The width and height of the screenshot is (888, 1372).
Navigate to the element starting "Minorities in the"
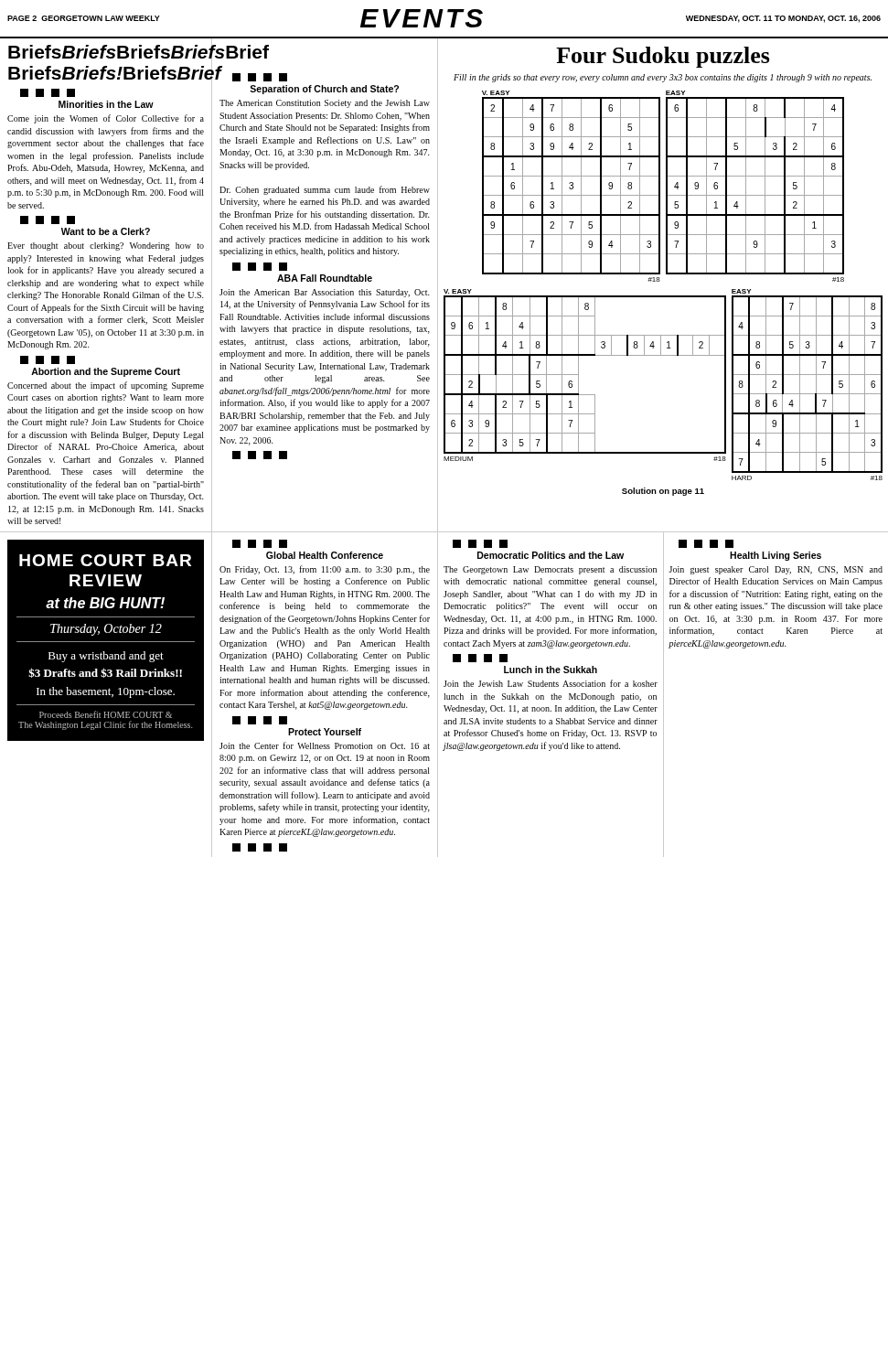[106, 105]
